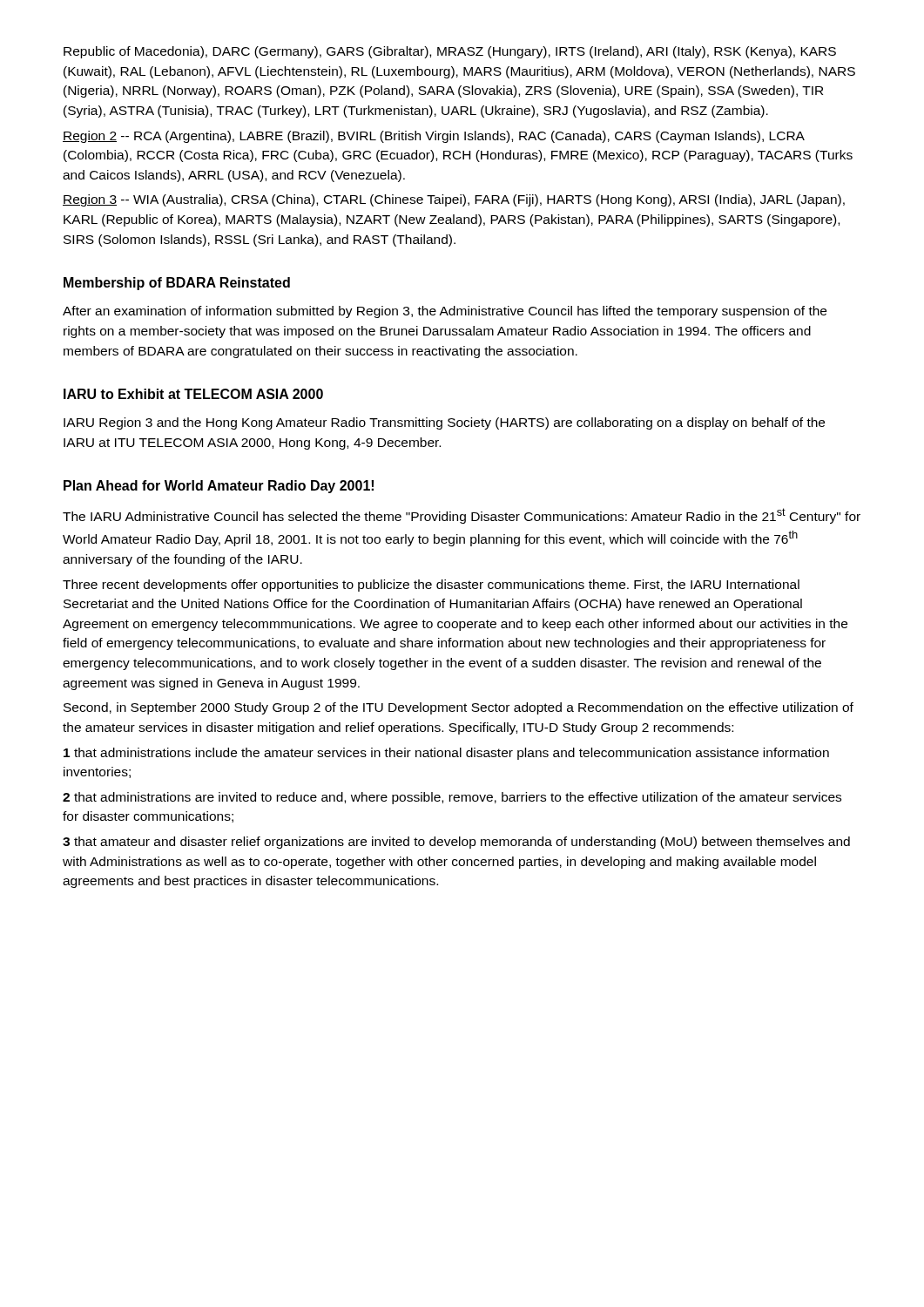
Task: Locate the list item containing "3 that amateur and disaster relief organizations are"
Action: tap(457, 861)
